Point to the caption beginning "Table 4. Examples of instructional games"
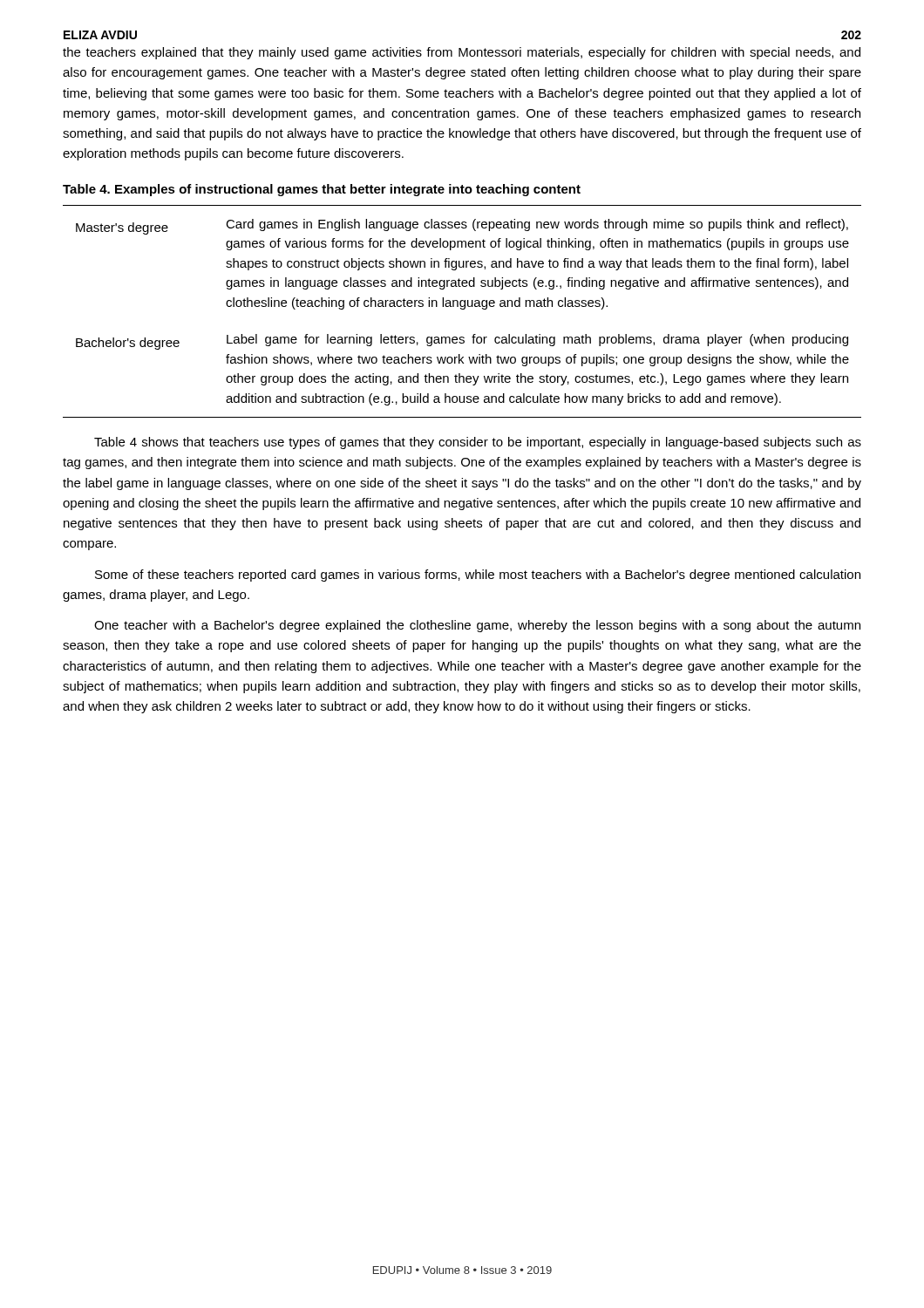The width and height of the screenshot is (924, 1308). [322, 188]
